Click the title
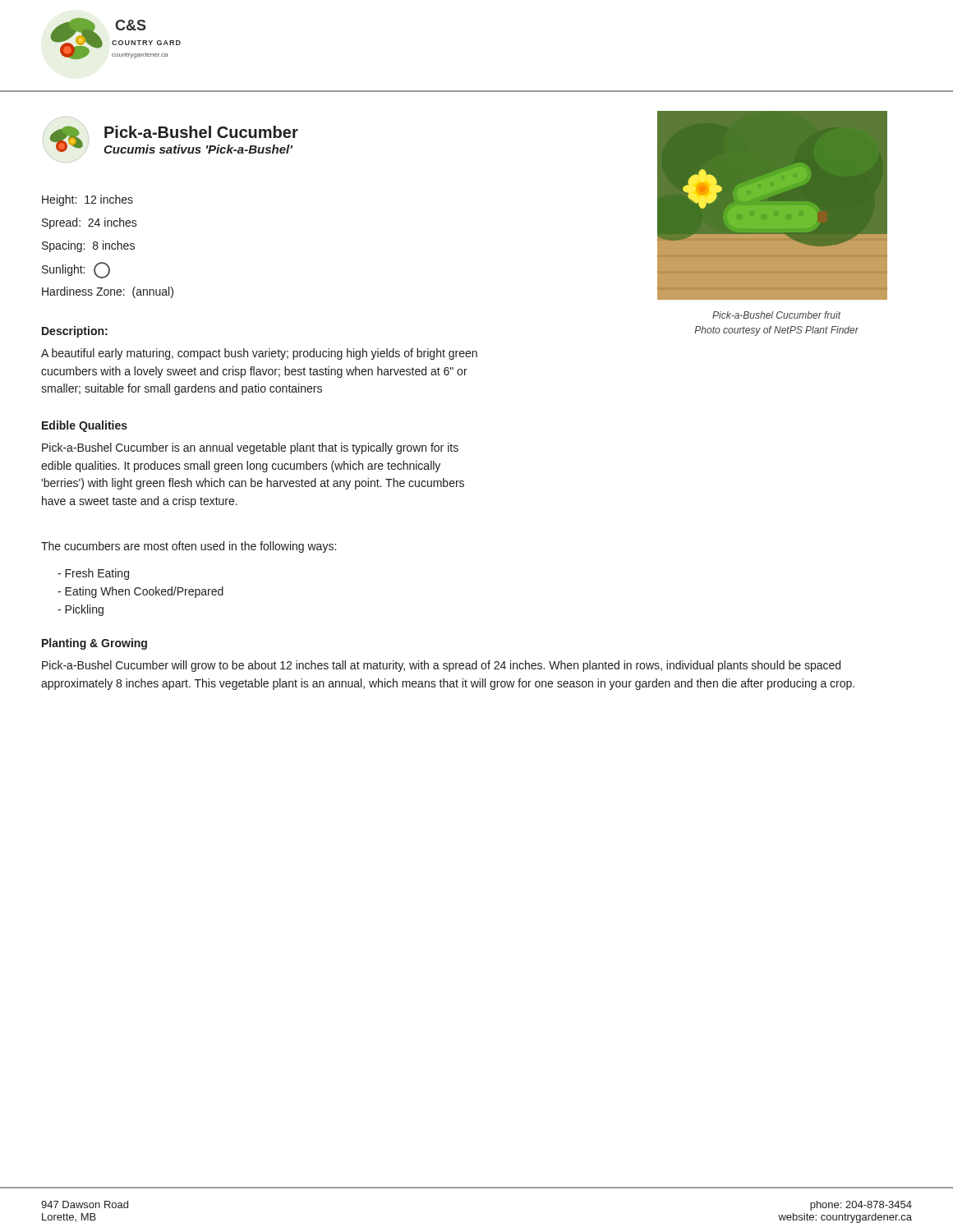Image resolution: width=953 pixels, height=1232 pixels. (170, 140)
